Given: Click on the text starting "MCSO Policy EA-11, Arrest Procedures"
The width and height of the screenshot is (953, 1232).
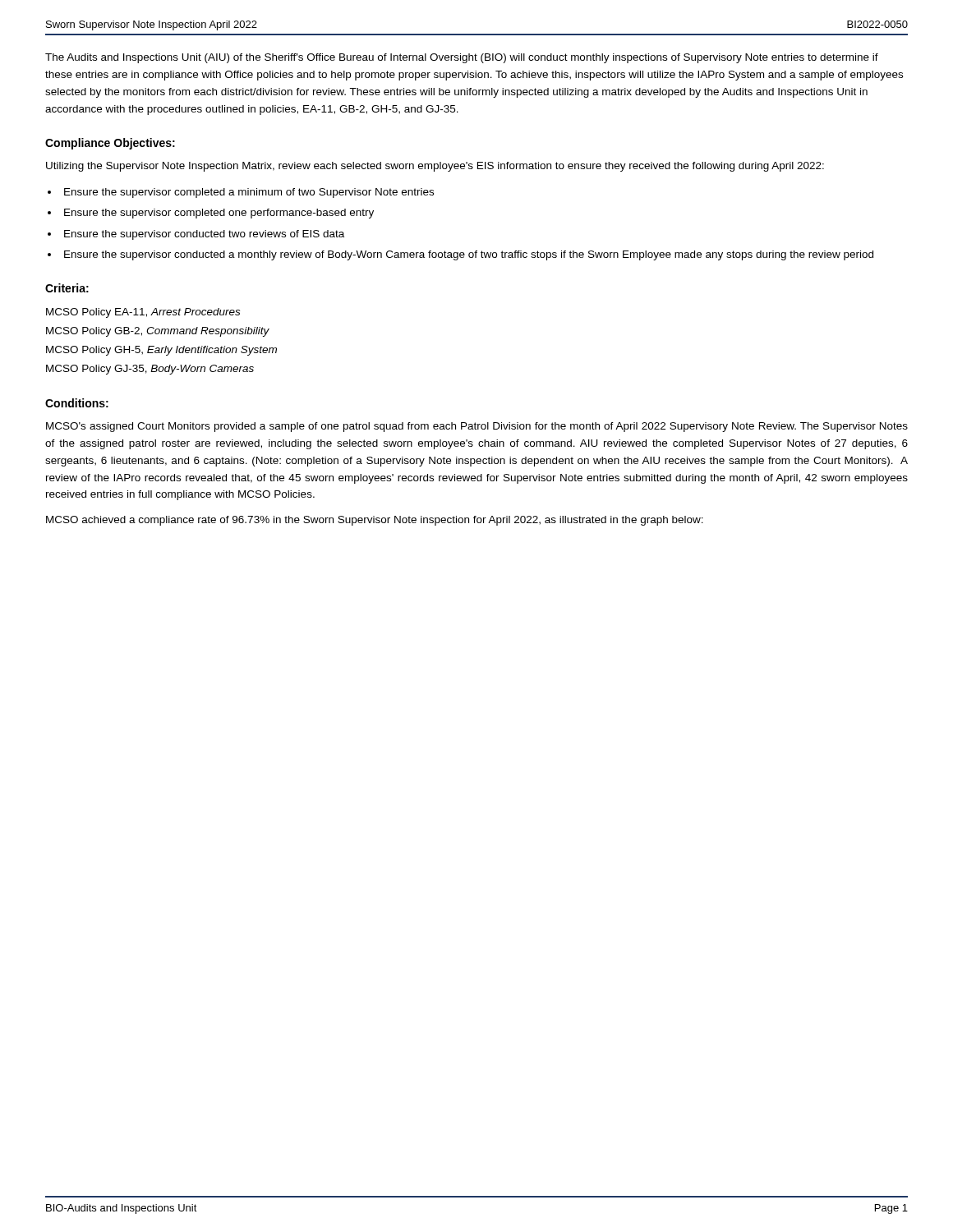Looking at the screenshot, I should point(143,313).
